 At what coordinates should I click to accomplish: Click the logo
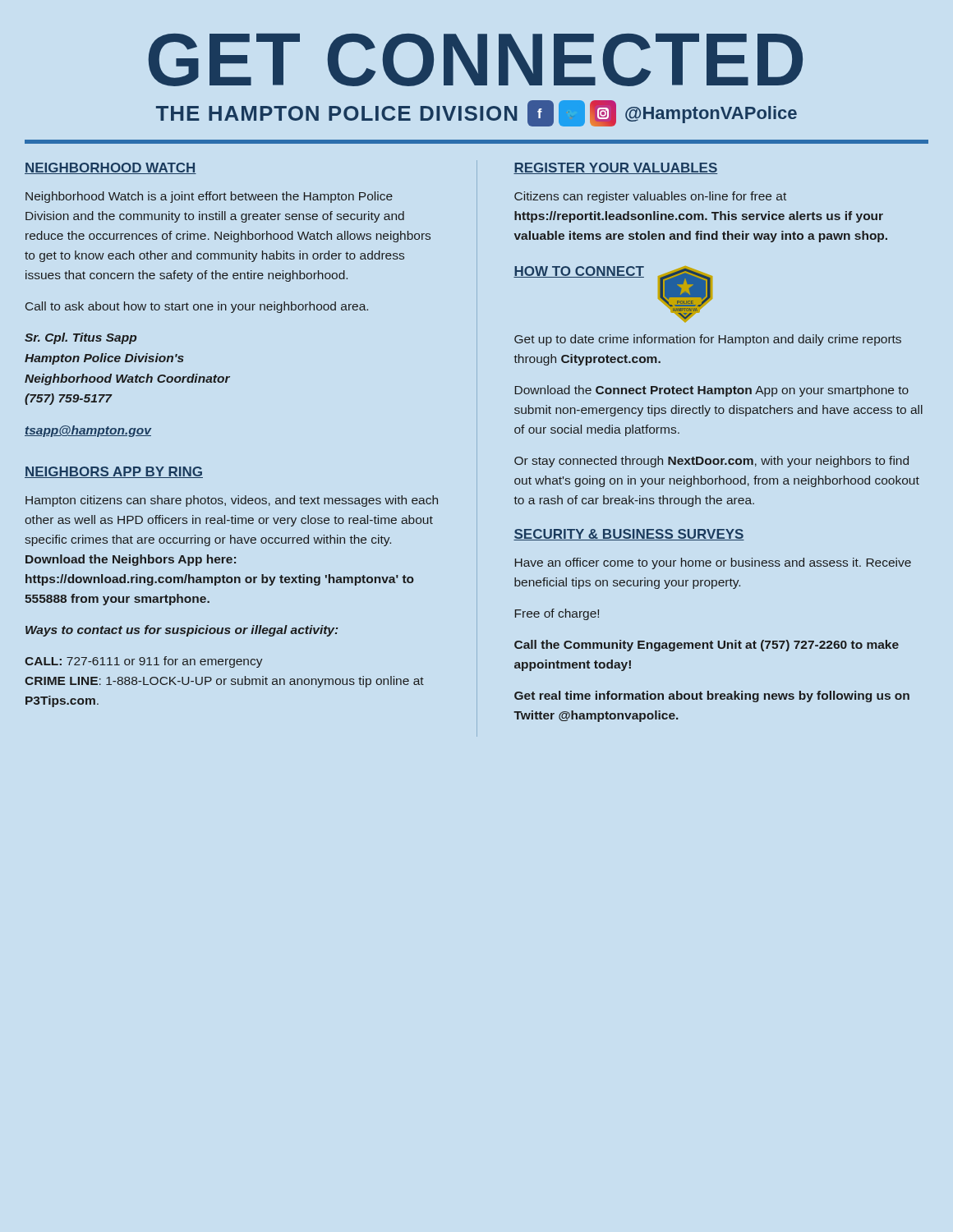coord(685,295)
